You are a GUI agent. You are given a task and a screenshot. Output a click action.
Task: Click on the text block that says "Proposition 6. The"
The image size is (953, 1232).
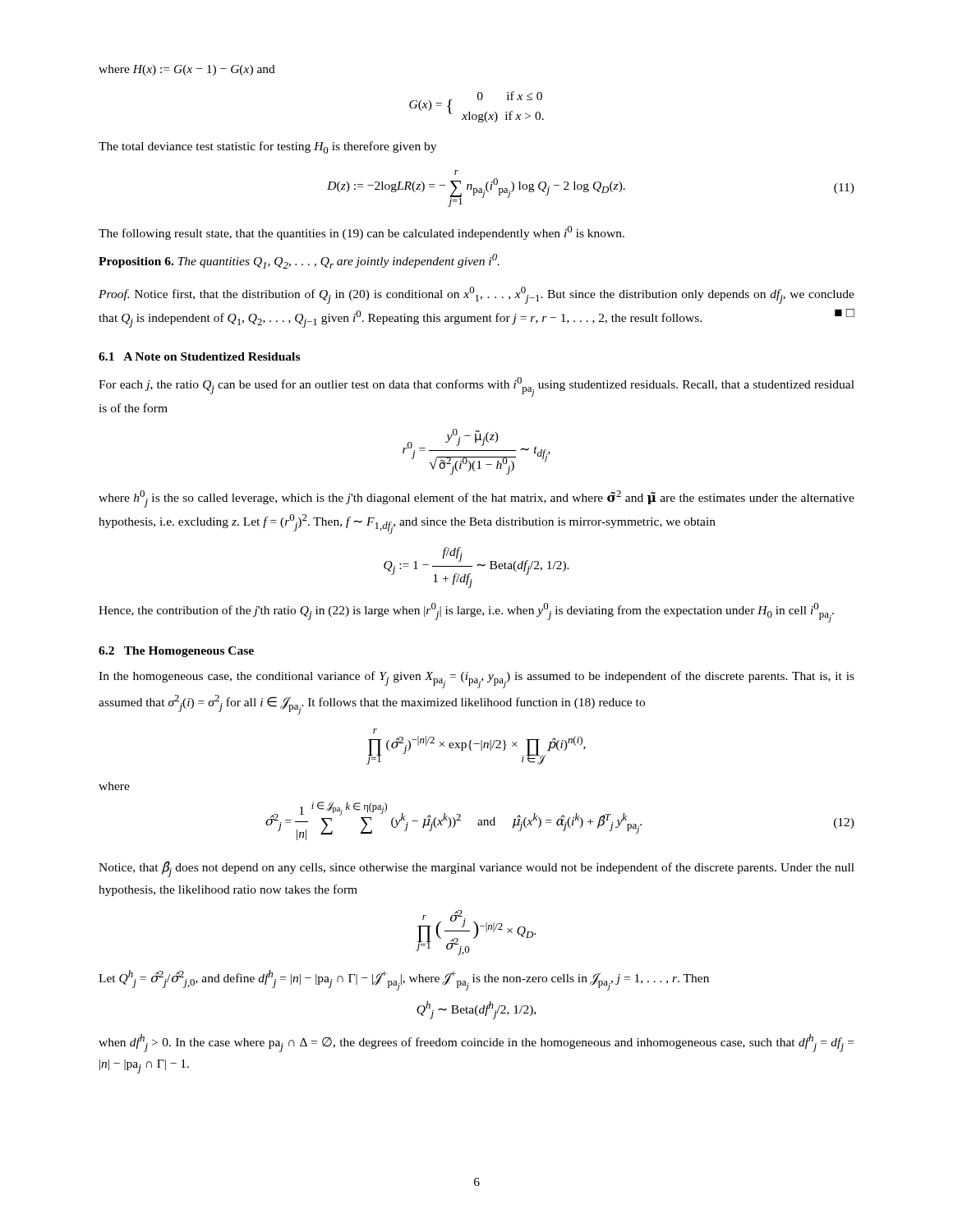(x=299, y=261)
